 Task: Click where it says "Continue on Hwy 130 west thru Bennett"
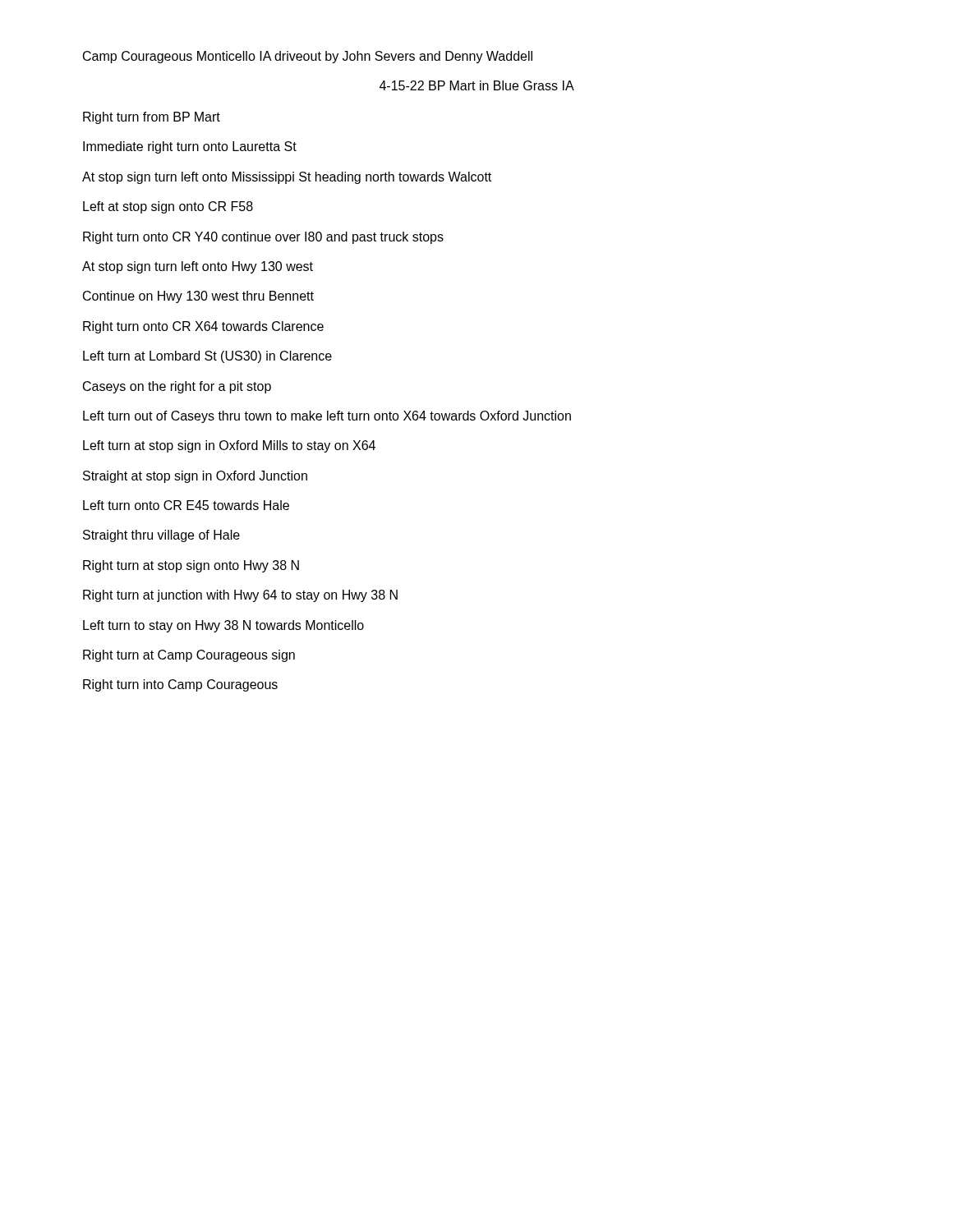click(198, 296)
